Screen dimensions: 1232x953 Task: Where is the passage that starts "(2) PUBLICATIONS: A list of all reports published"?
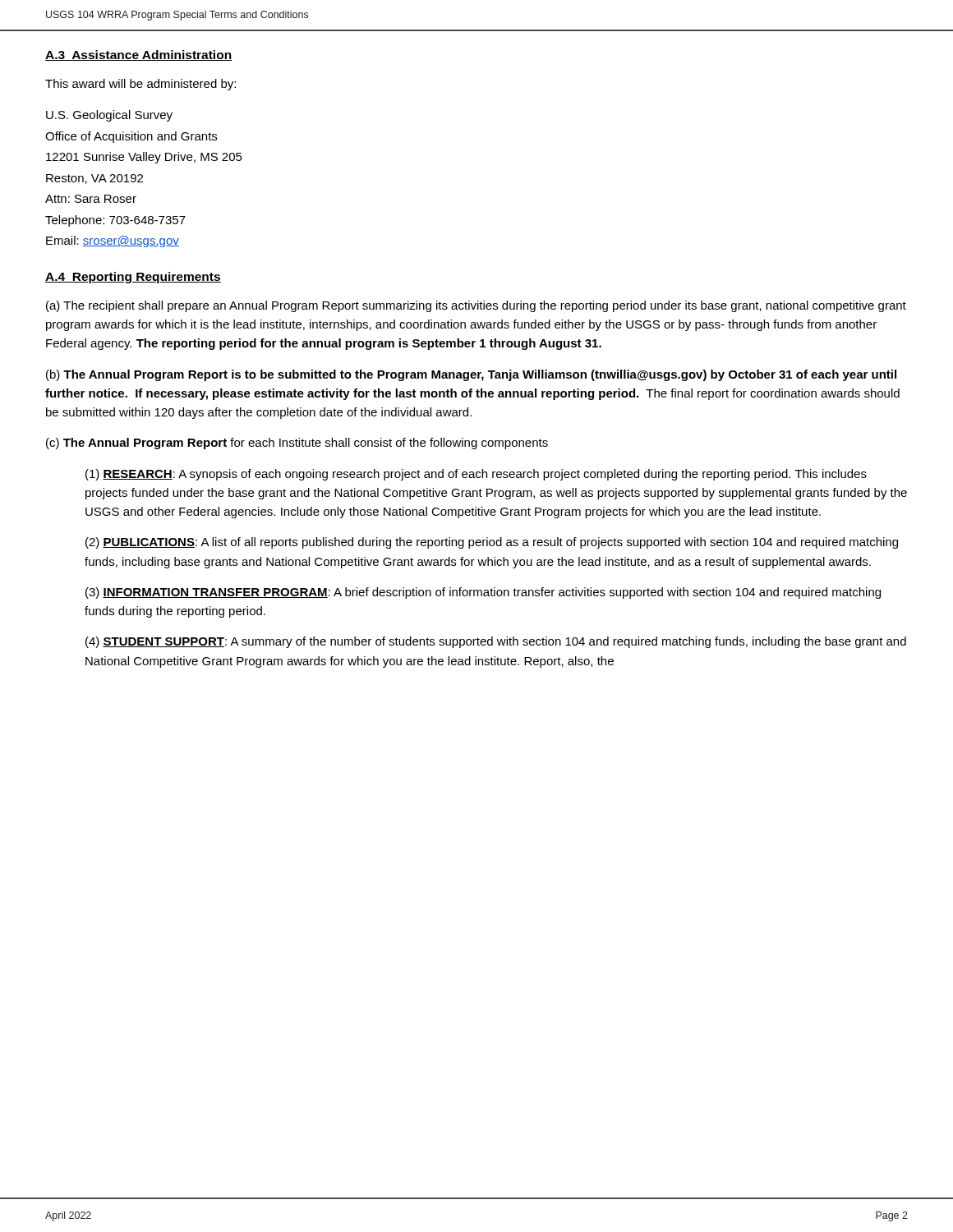(492, 551)
